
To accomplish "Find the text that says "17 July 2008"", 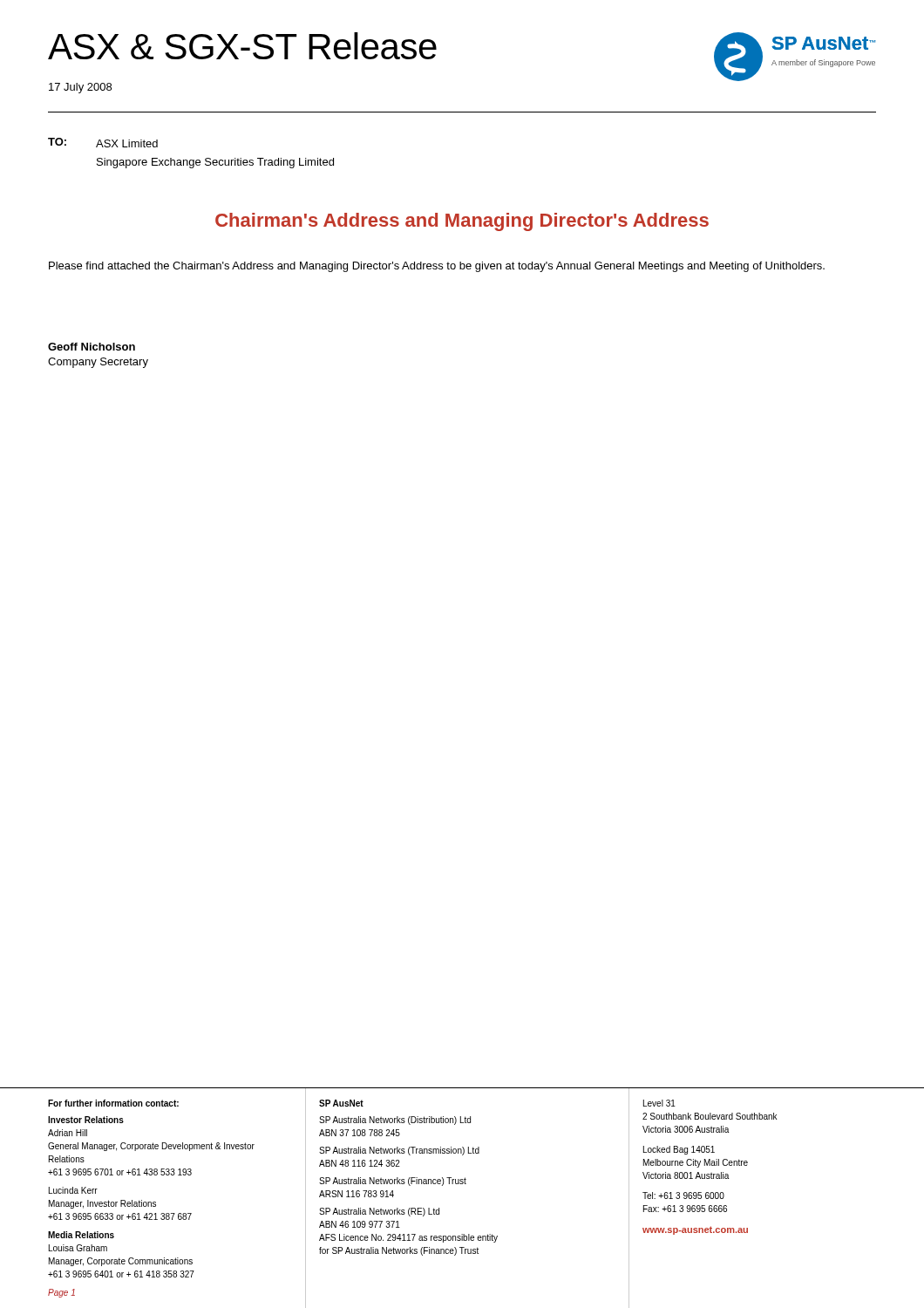I will pyautogui.click(x=80, y=87).
